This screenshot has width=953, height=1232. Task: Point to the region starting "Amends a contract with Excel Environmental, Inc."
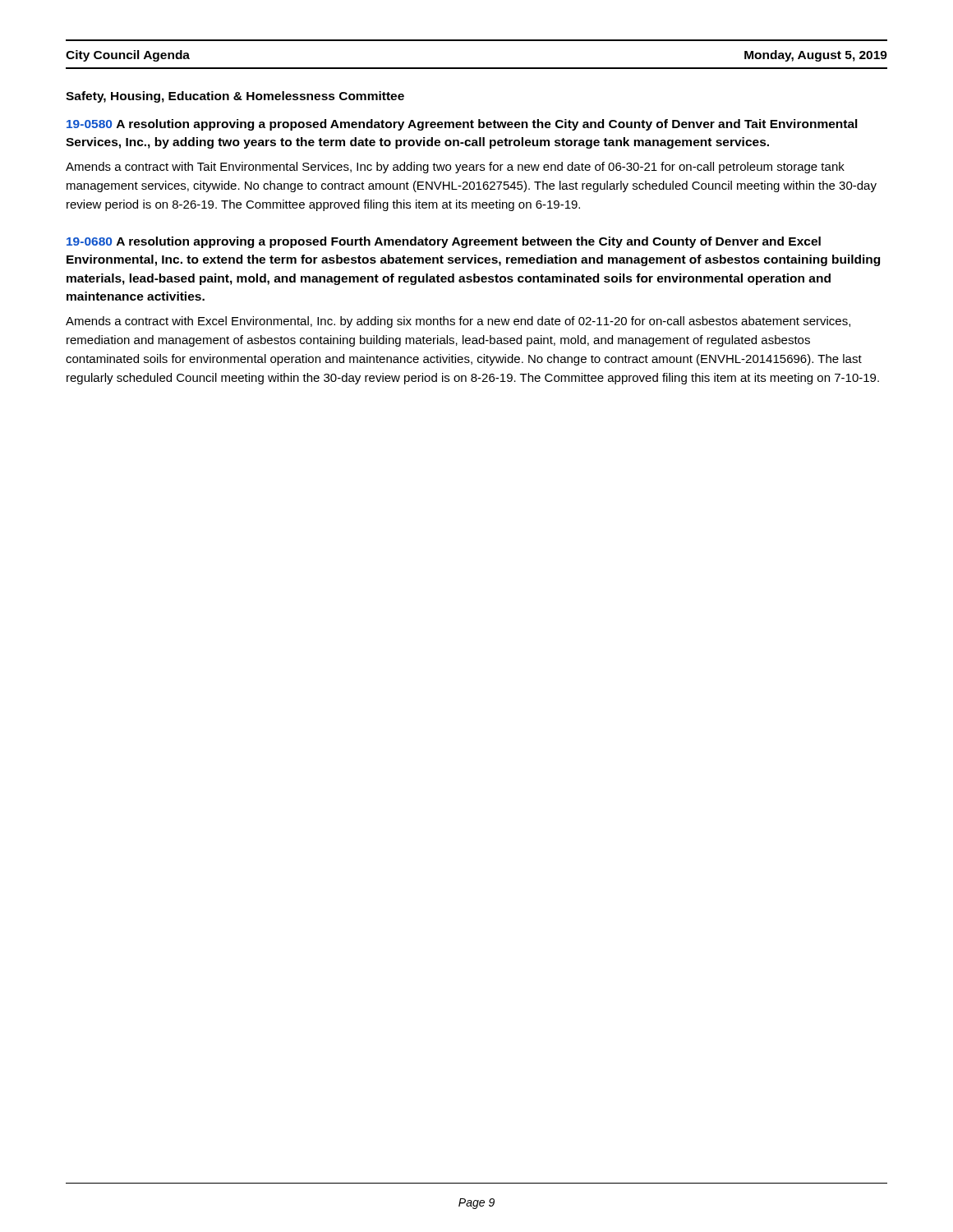[x=473, y=349]
